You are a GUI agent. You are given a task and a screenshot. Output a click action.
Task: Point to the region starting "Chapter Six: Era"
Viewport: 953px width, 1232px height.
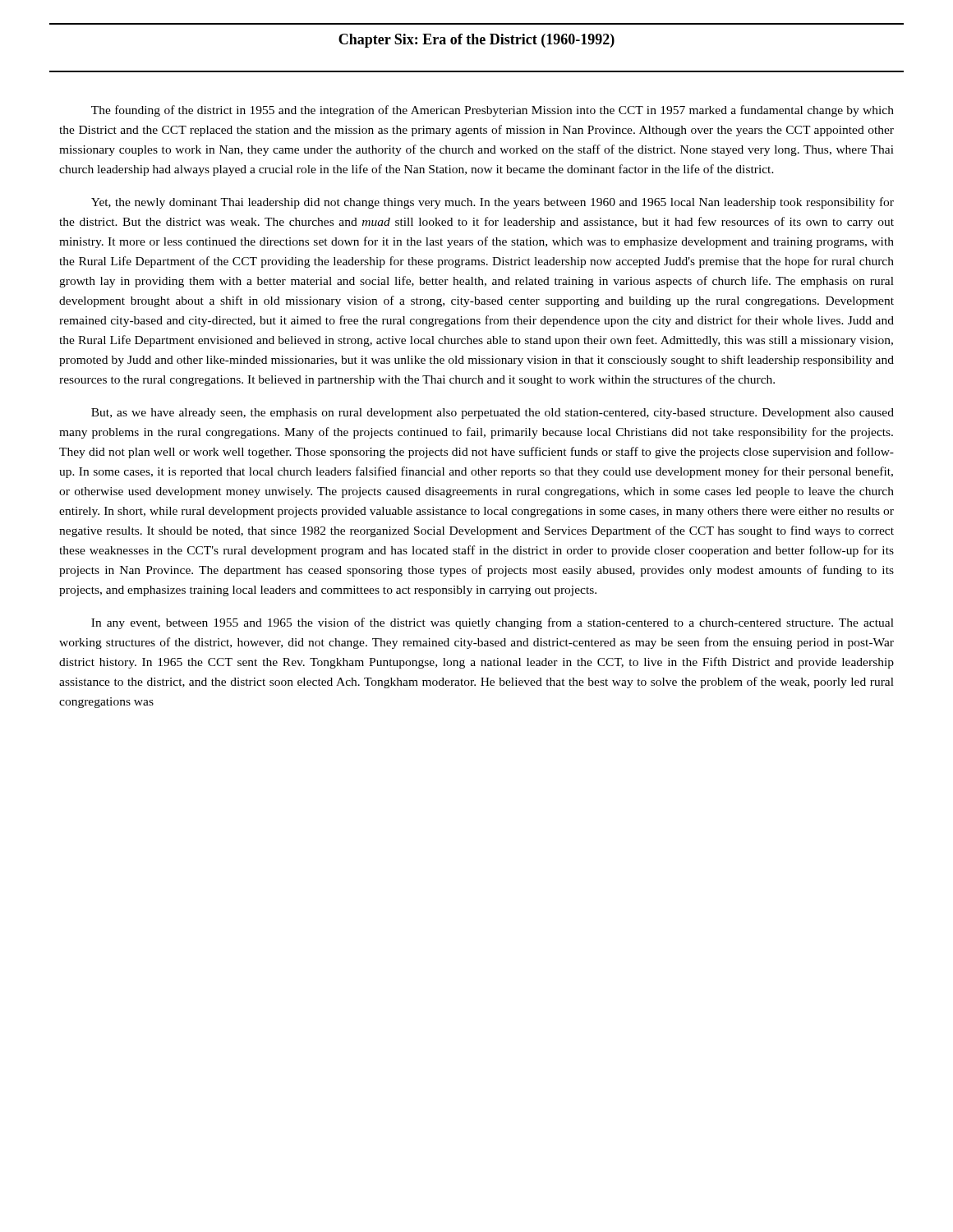click(x=476, y=39)
